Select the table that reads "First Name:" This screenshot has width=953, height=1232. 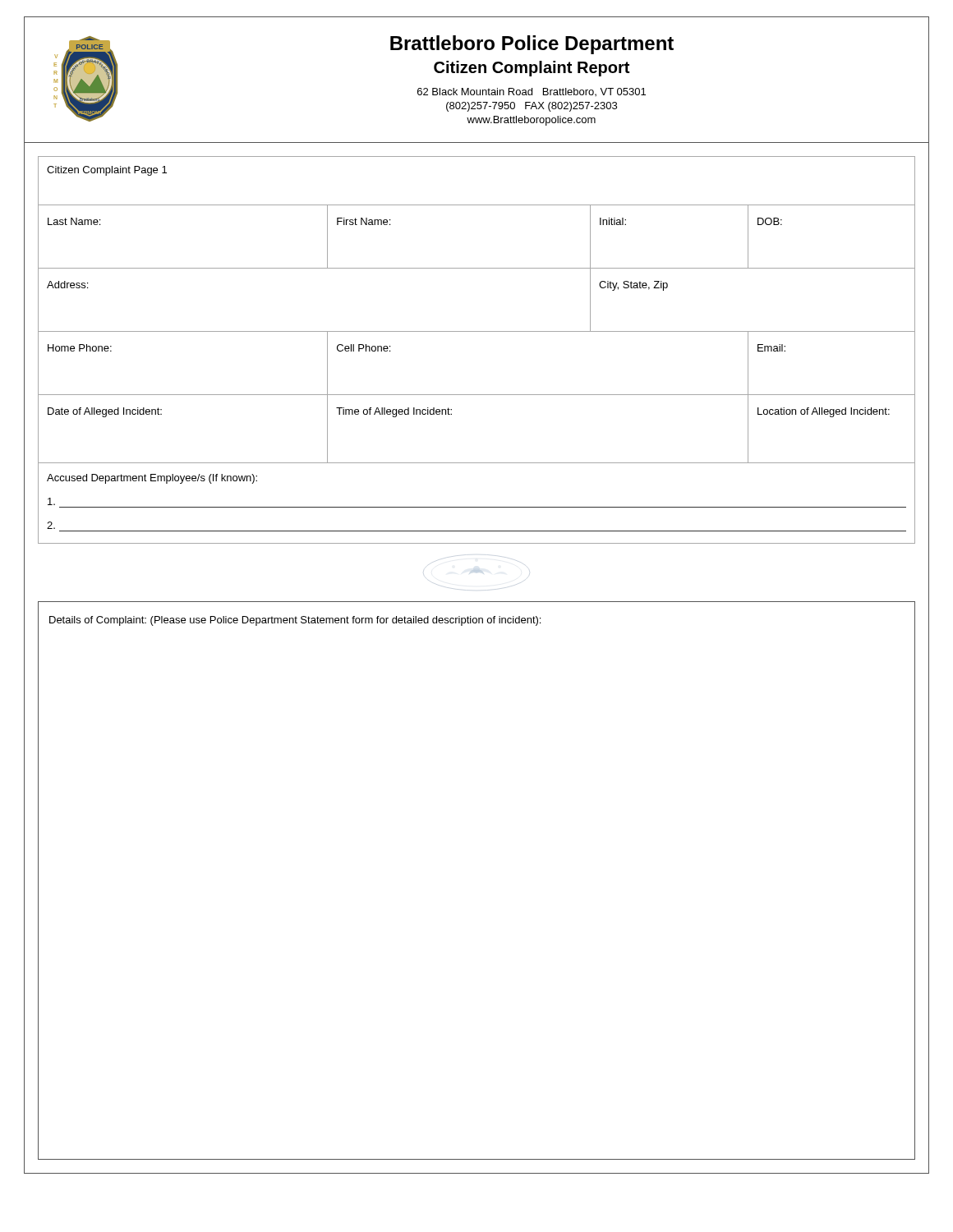(x=476, y=350)
